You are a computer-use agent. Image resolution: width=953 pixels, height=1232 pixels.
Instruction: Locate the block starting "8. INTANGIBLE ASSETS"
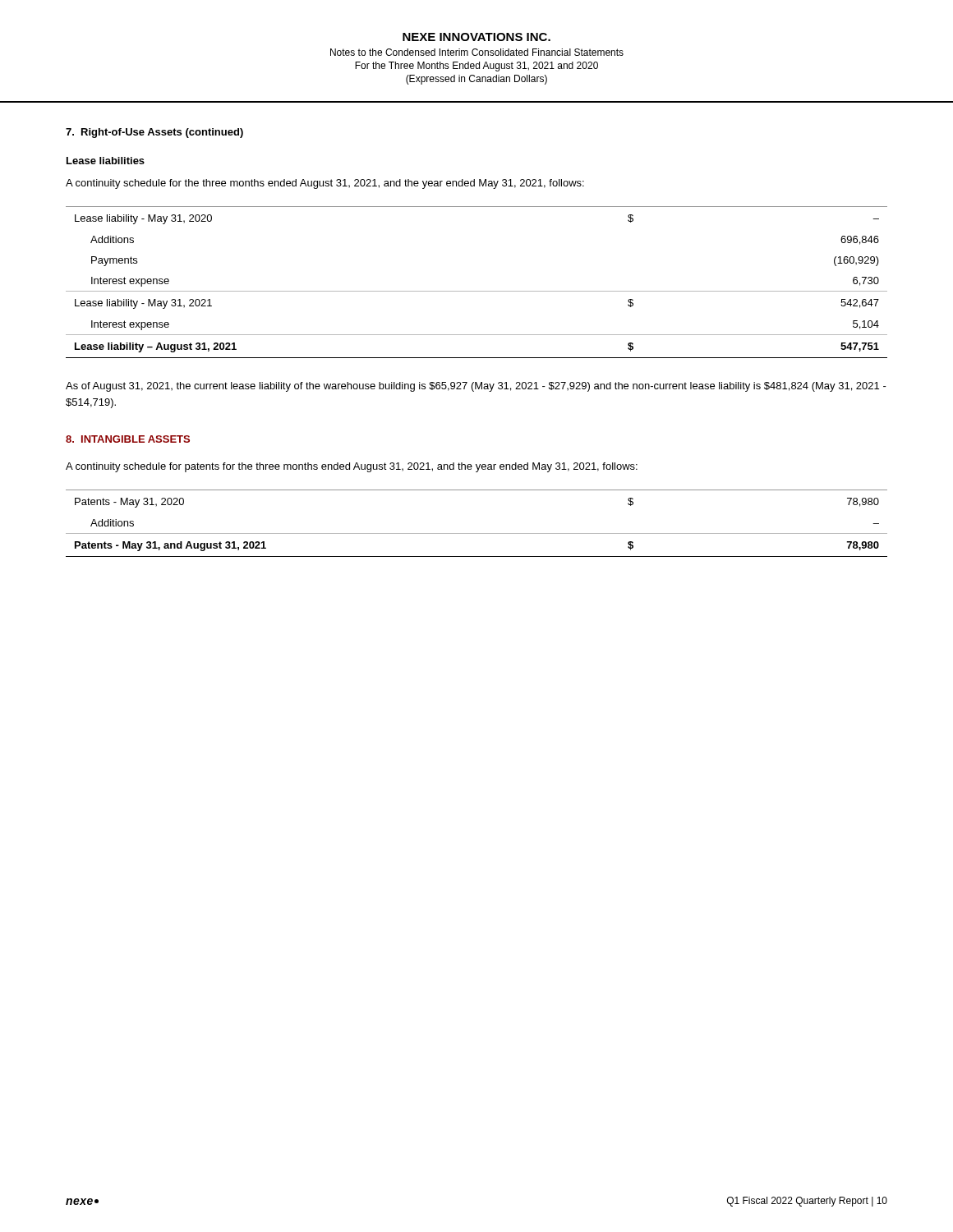(128, 439)
